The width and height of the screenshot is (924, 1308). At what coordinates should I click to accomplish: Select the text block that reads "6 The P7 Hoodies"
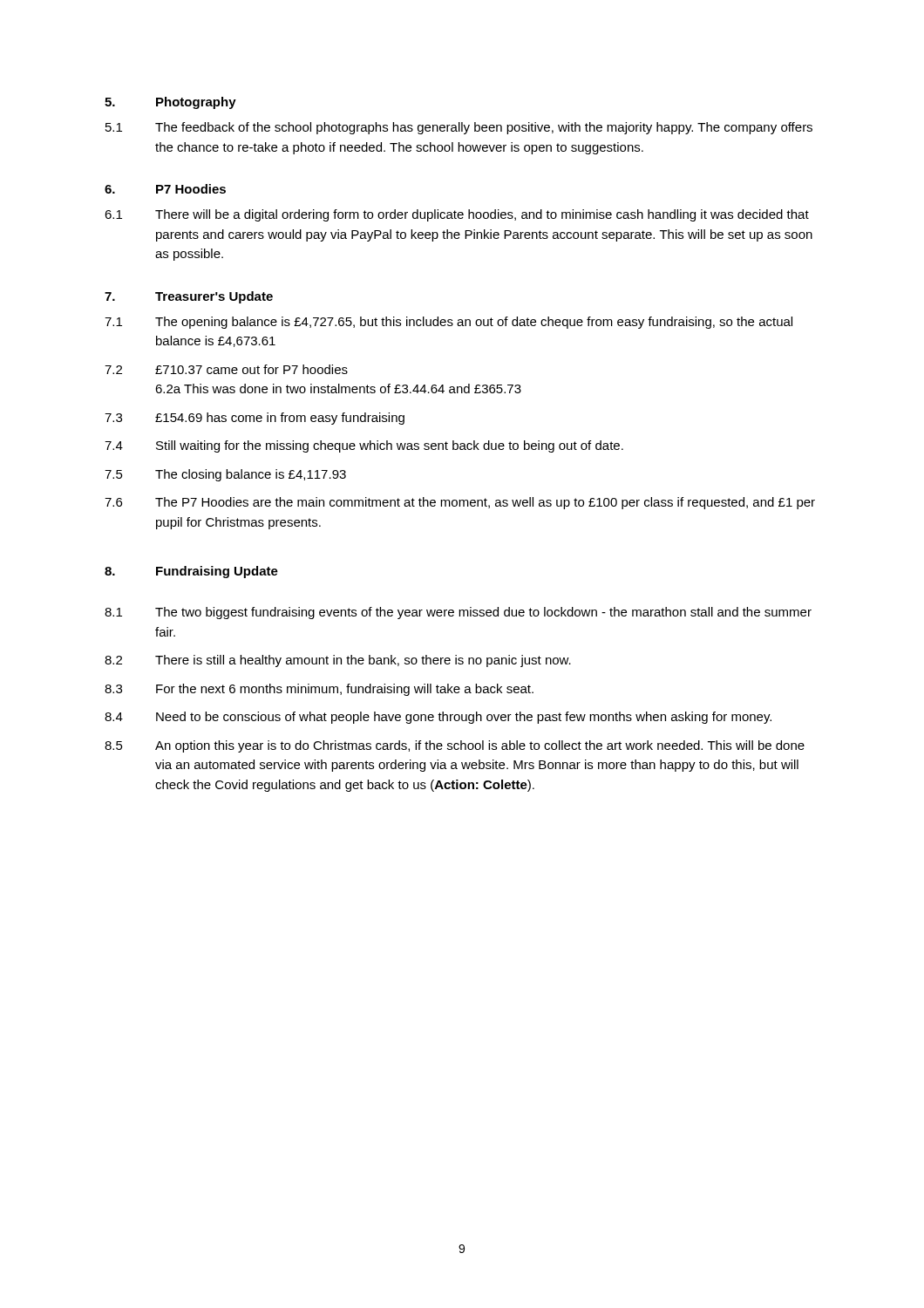[462, 512]
